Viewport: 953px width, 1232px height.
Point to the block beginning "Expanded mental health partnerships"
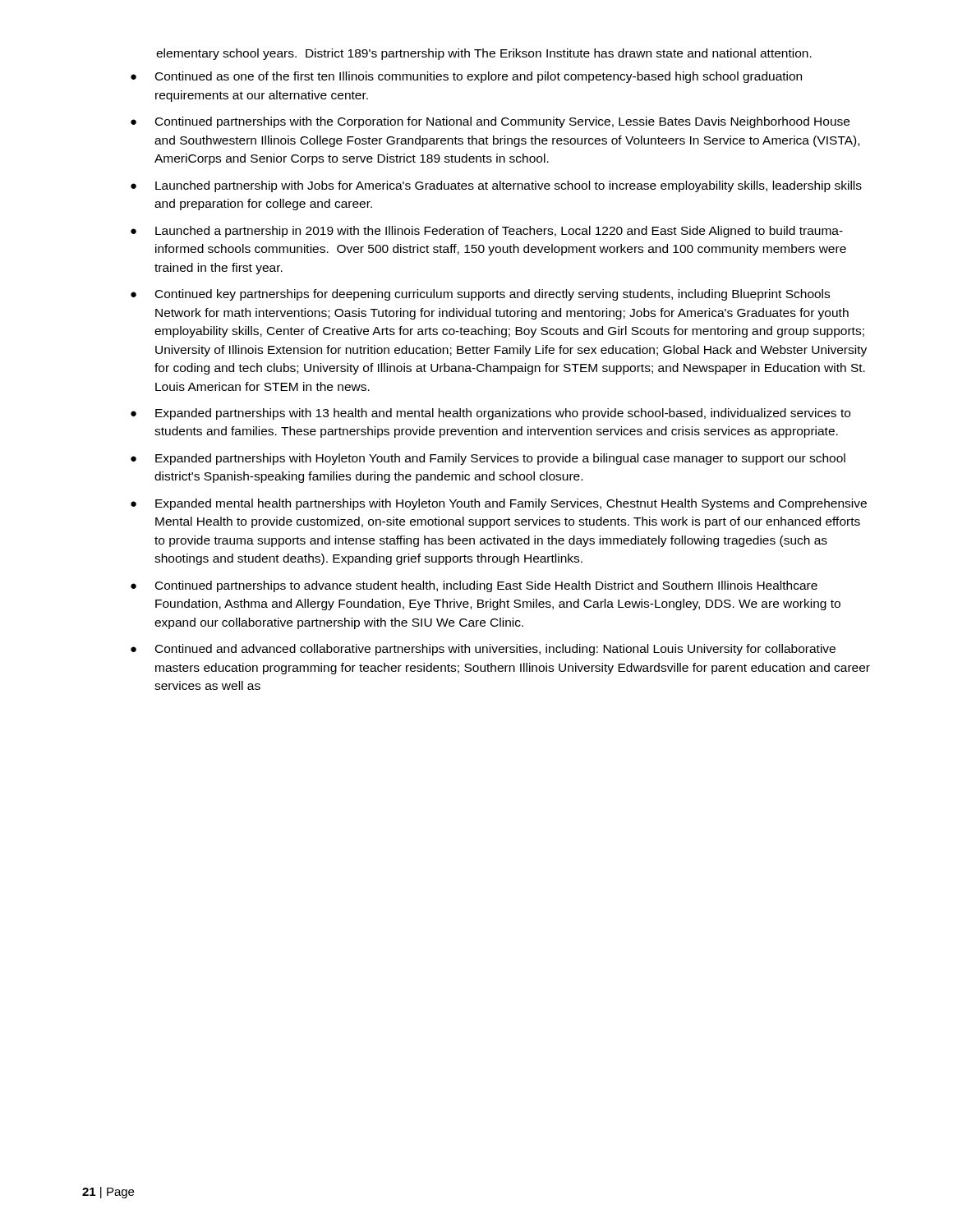pyautogui.click(x=511, y=531)
